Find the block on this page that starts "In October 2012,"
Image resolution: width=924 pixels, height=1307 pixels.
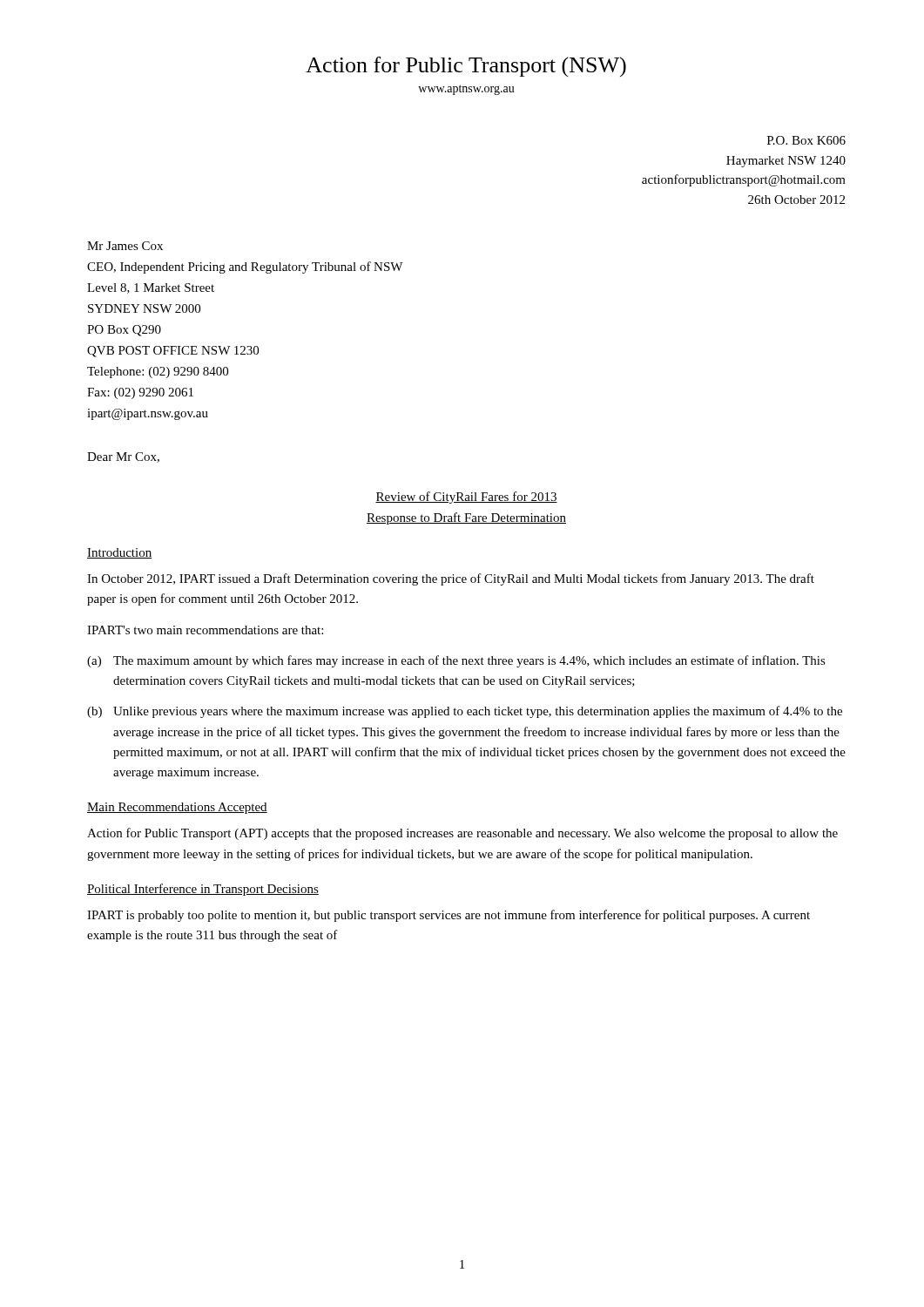pyautogui.click(x=451, y=589)
